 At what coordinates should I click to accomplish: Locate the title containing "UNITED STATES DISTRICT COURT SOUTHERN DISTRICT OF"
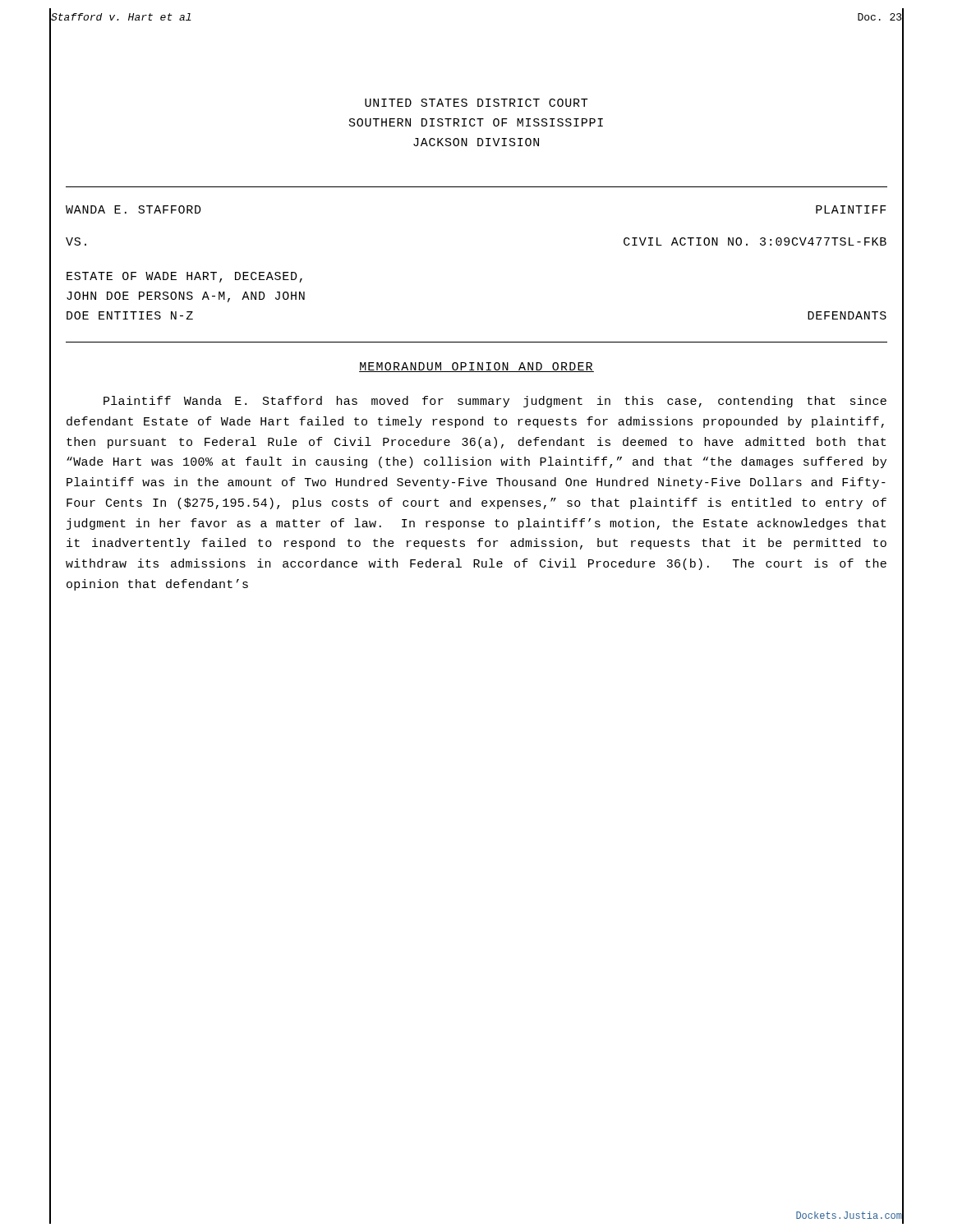click(x=476, y=124)
